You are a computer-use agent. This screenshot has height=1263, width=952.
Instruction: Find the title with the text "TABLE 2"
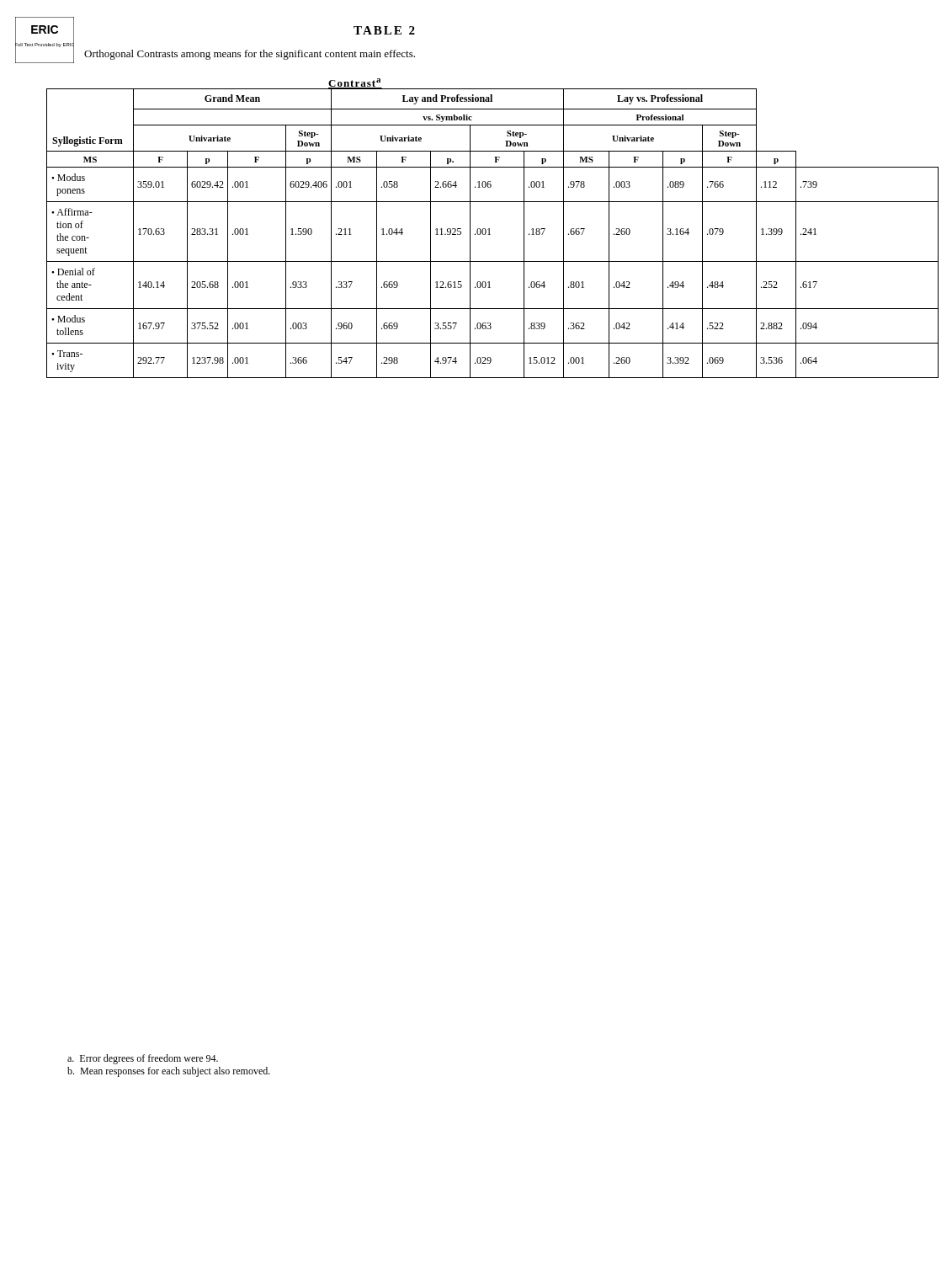coord(385,30)
